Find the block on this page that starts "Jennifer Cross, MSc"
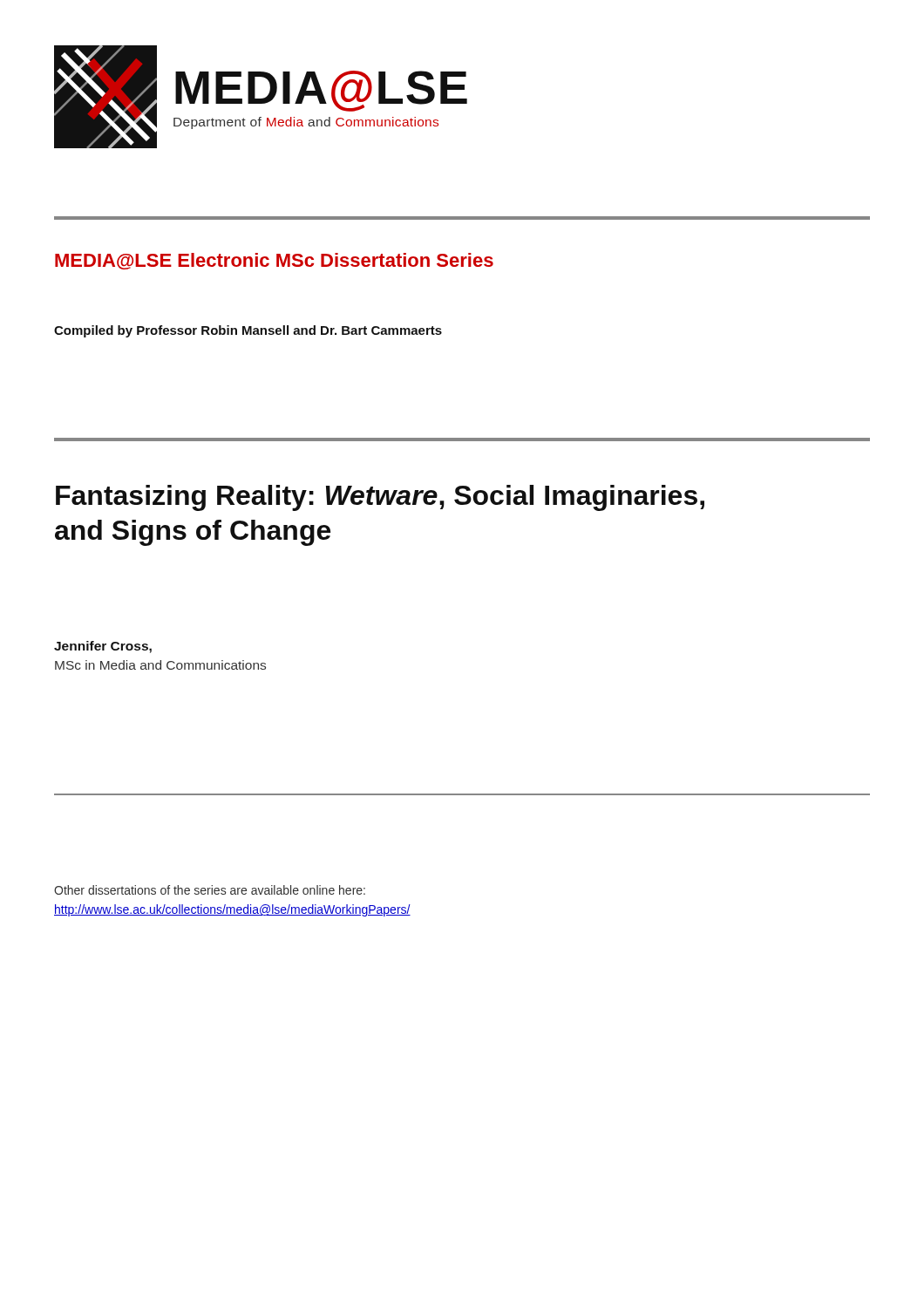 coord(160,656)
